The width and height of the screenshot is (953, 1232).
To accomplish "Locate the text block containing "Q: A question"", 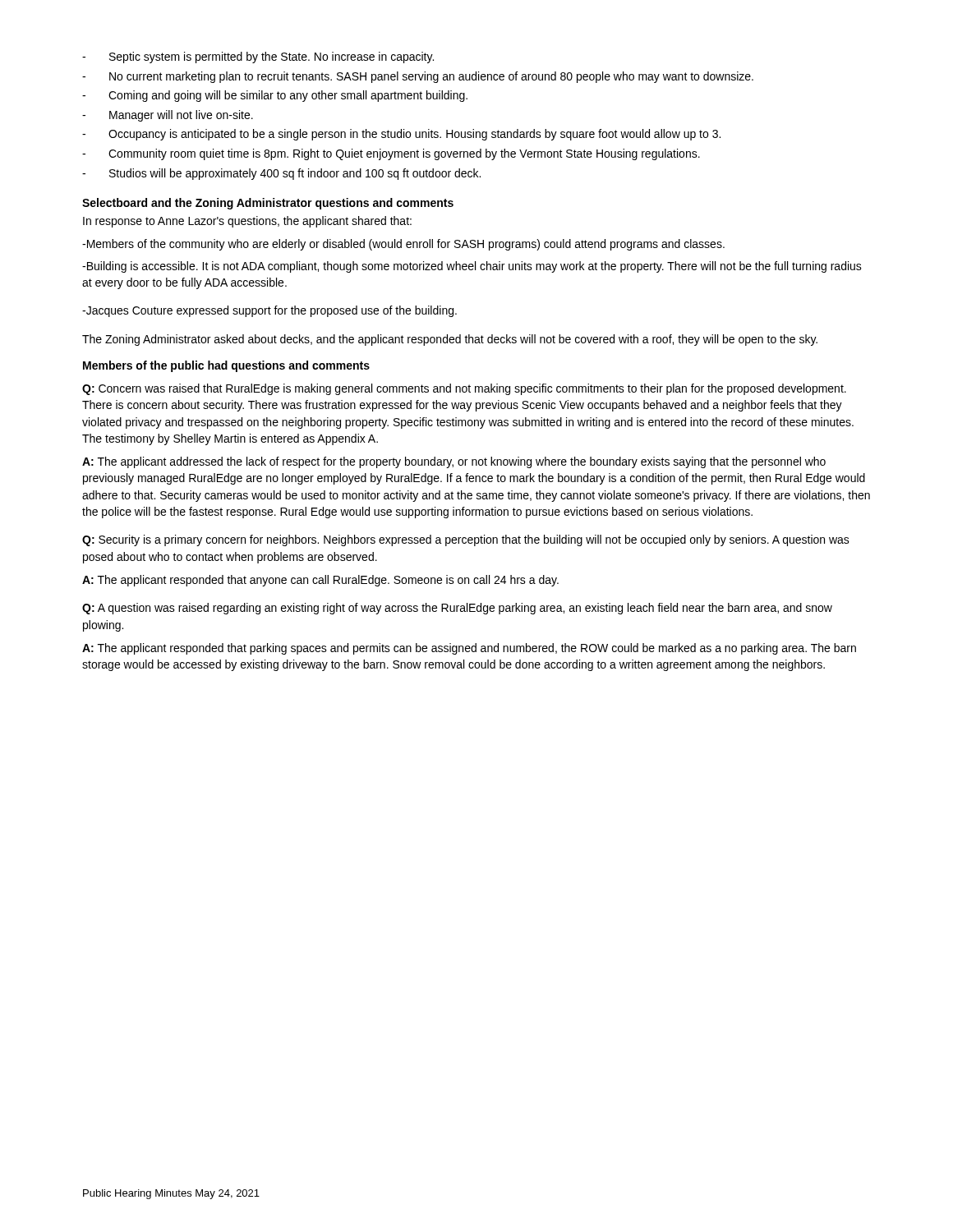I will [x=457, y=616].
